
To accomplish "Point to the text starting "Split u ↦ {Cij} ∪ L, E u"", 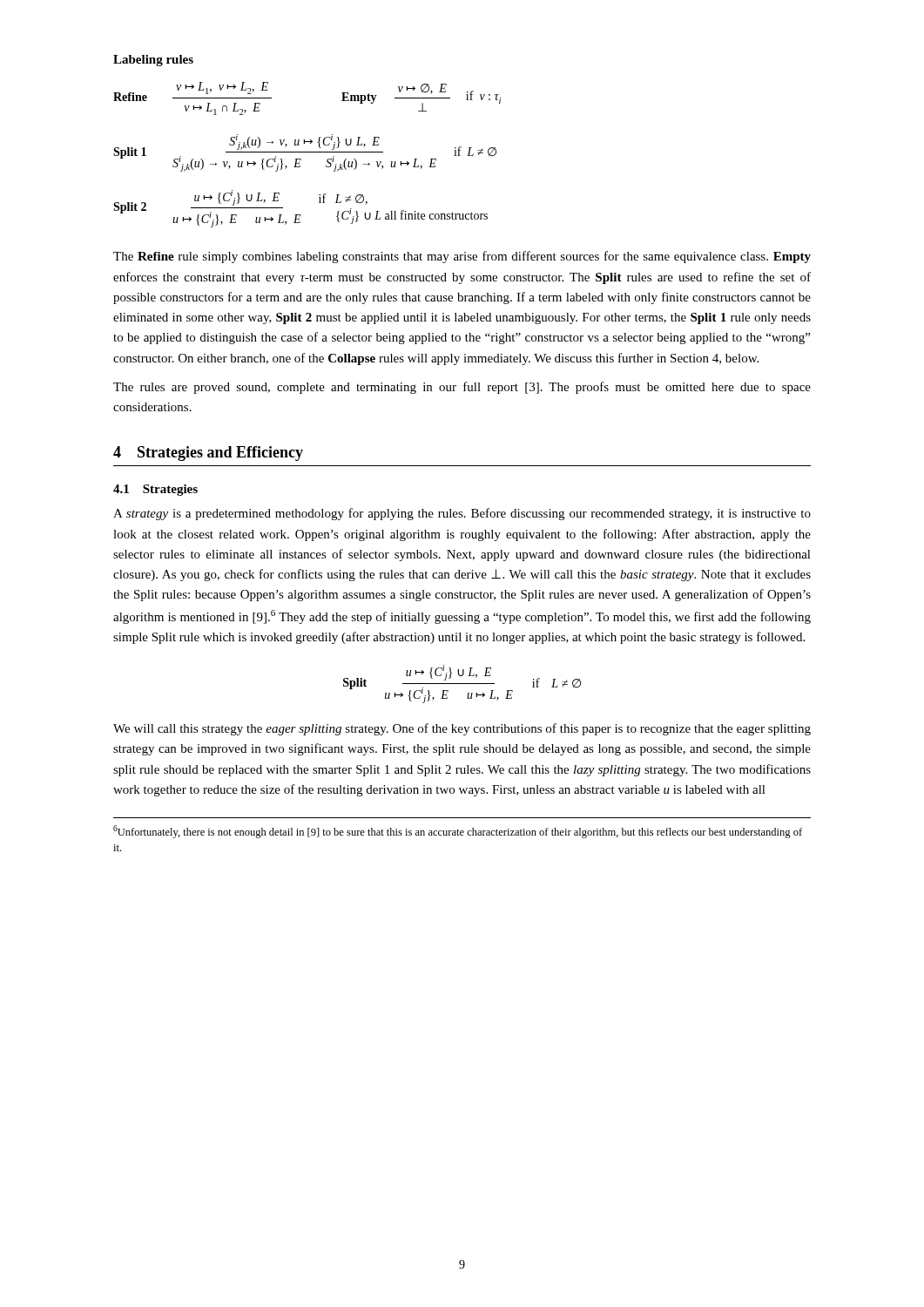I will pos(462,683).
